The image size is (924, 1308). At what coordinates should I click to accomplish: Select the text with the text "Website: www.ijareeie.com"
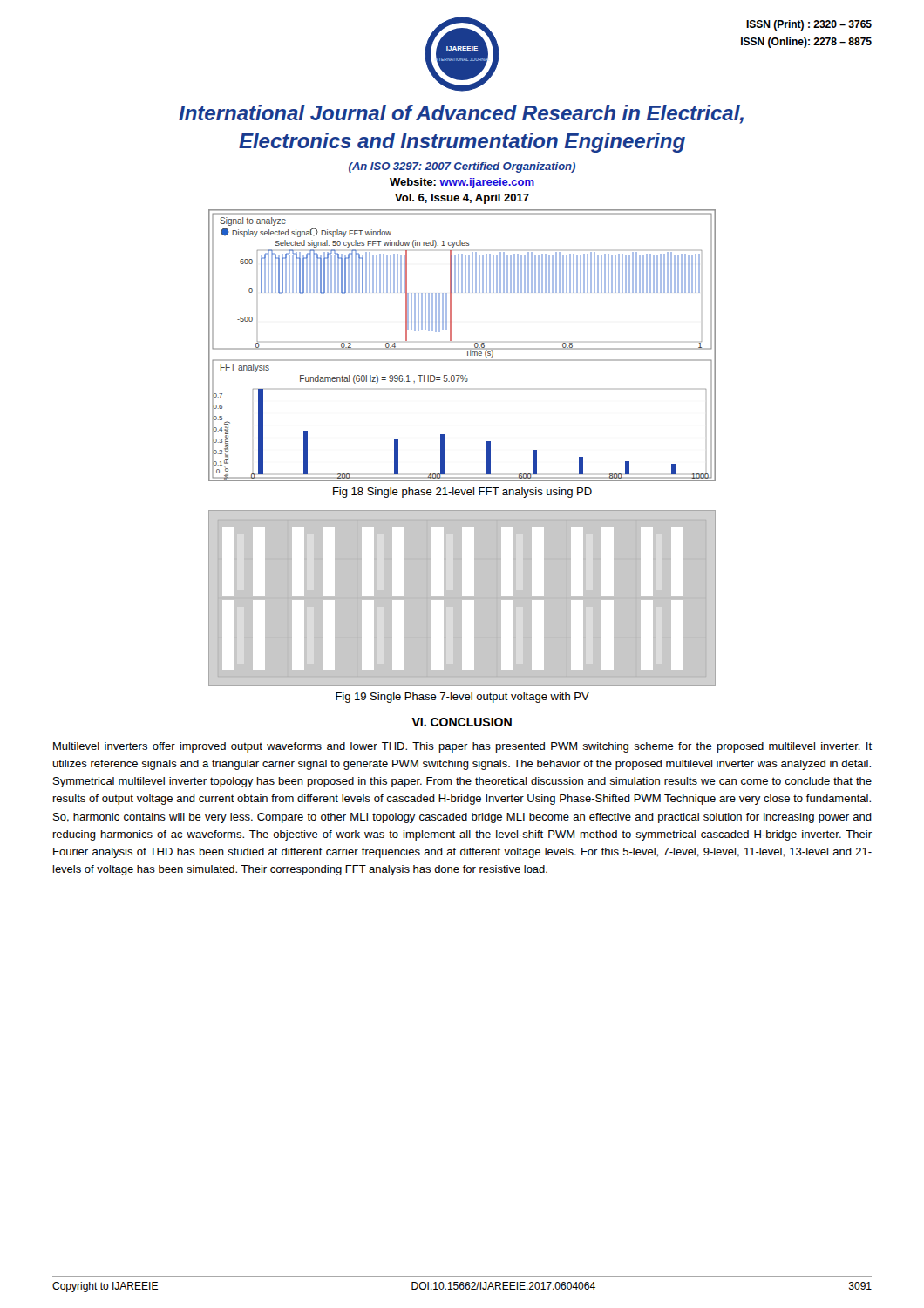pos(462,182)
